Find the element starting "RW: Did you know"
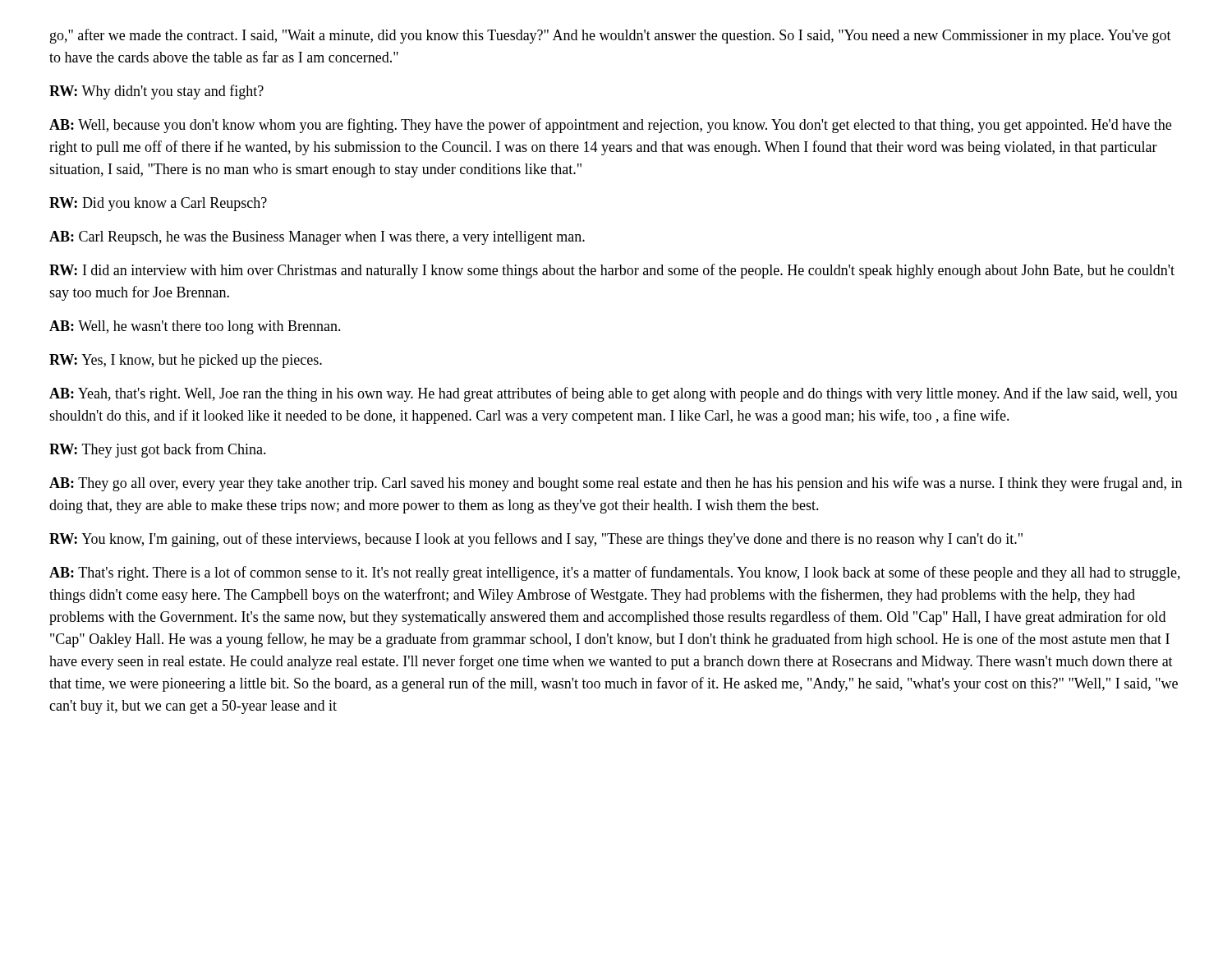Image resolution: width=1232 pixels, height=953 pixels. [x=158, y=203]
